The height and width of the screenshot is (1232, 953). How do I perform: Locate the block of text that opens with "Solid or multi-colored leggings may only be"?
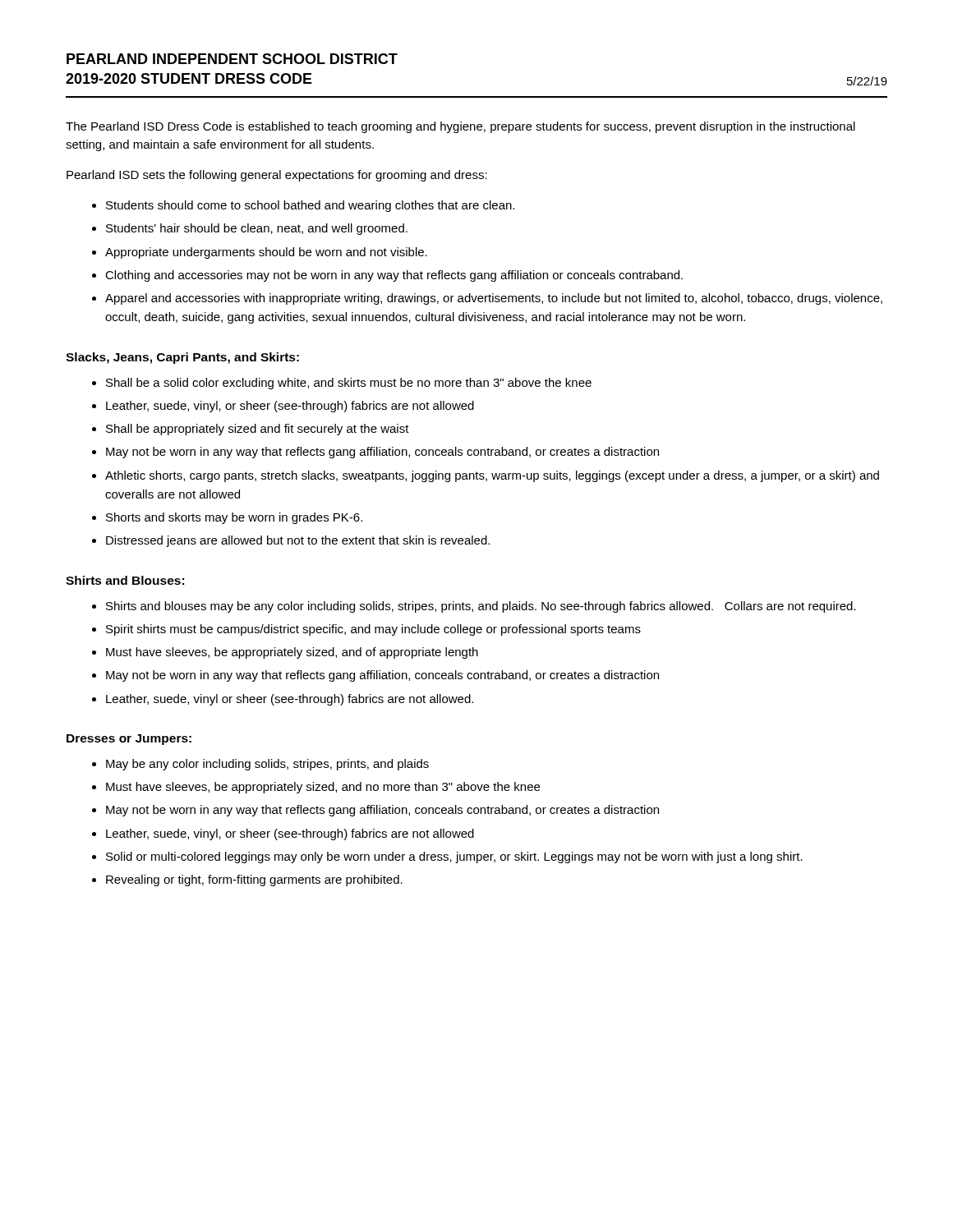pyautogui.click(x=454, y=856)
